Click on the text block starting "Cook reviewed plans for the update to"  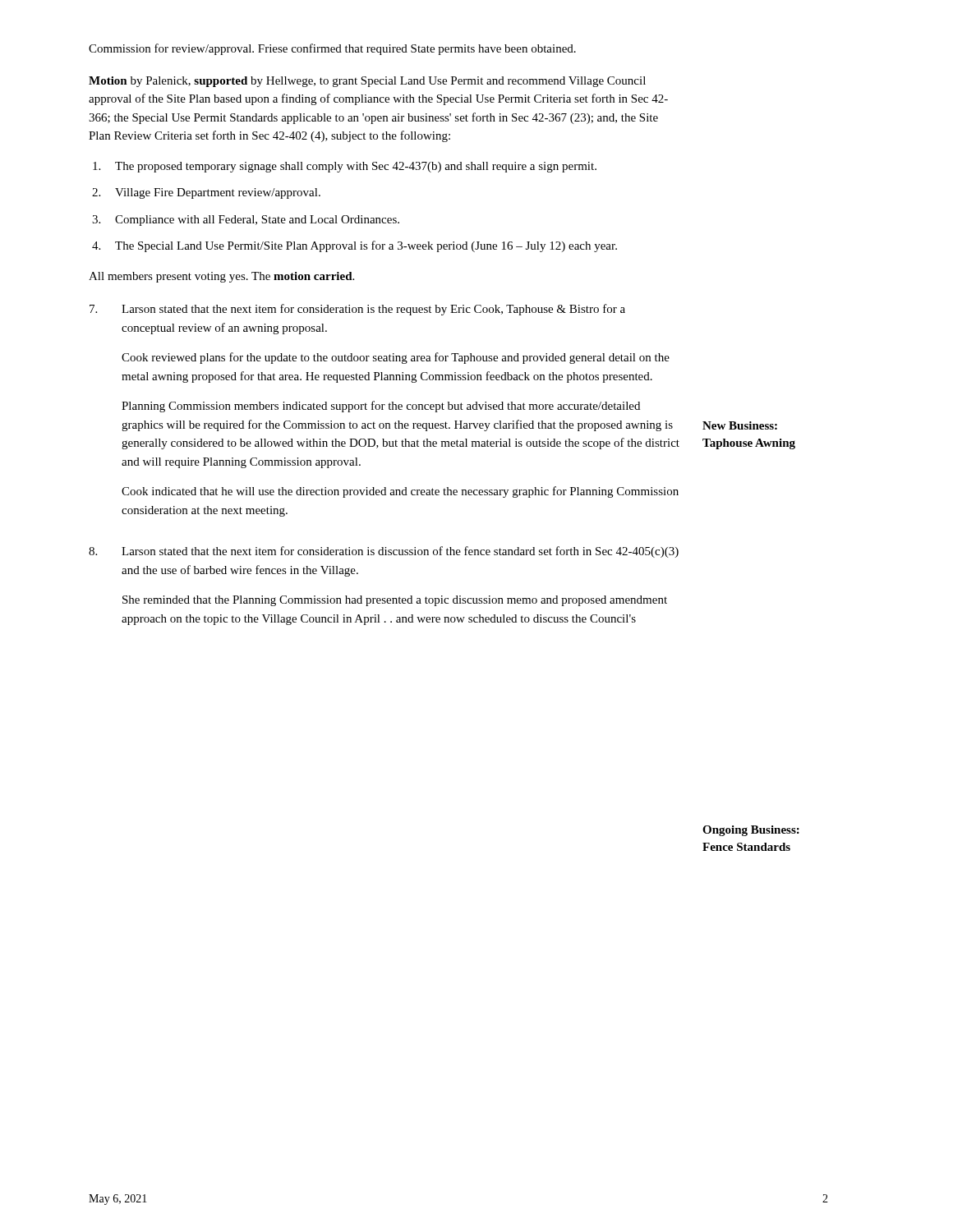(395, 367)
